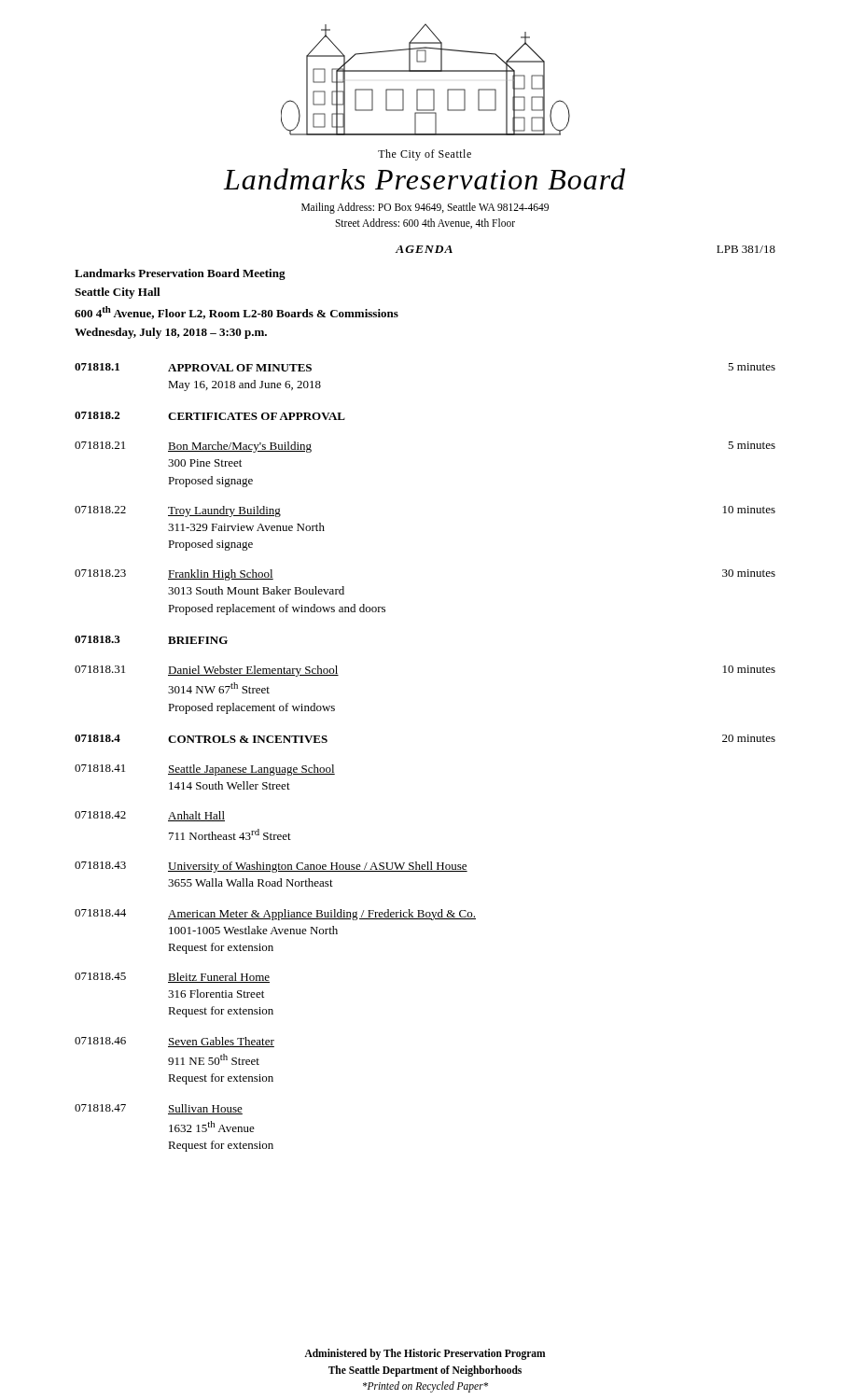Locate the block of text that opens with "Mailing Address: PO Box 94649, Seattle WA 98124-4649"
The width and height of the screenshot is (850, 1400).
425,215
